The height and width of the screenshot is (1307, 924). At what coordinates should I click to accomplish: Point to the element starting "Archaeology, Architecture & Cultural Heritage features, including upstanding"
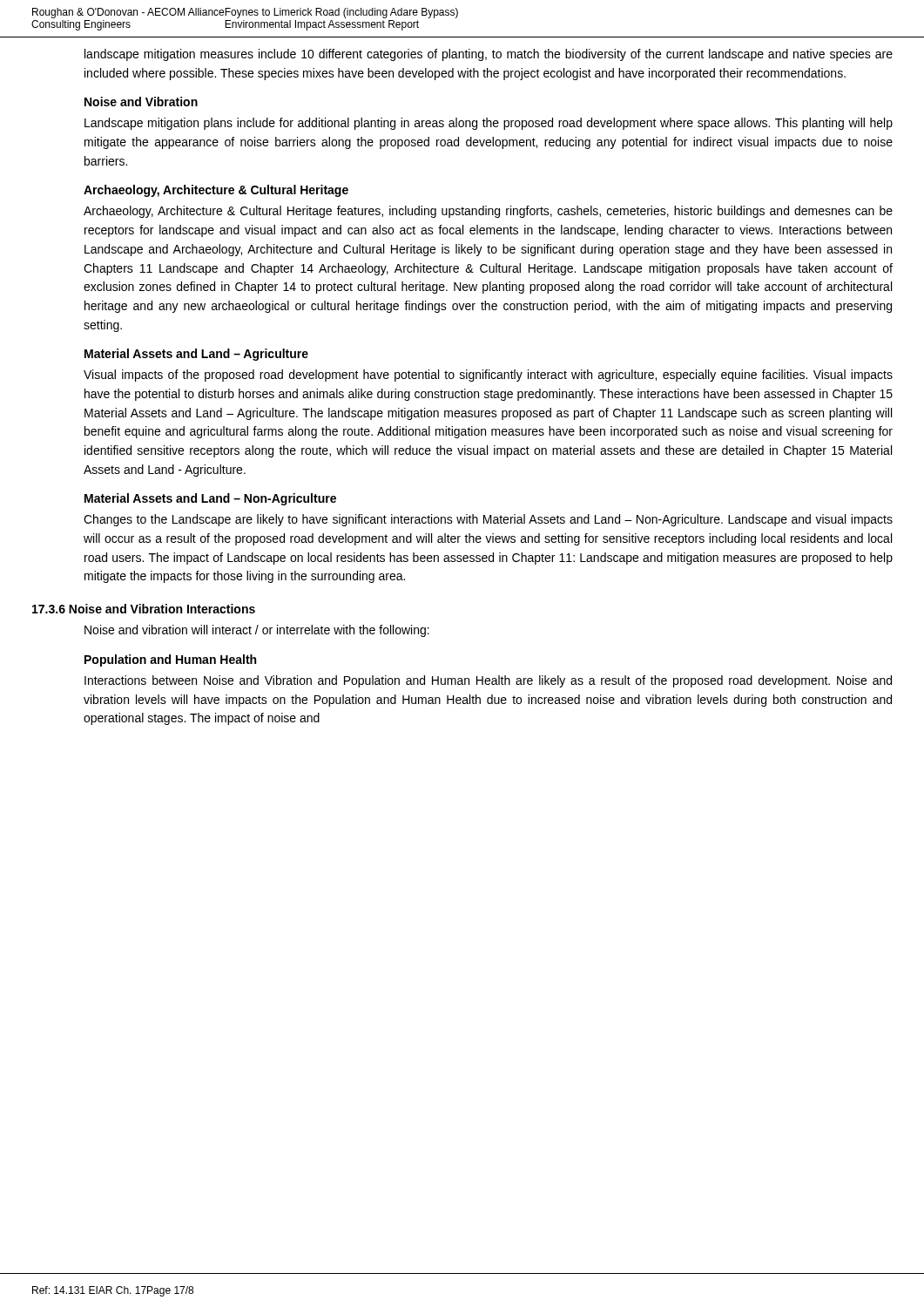pyautogui.click(x=488, y=268)
